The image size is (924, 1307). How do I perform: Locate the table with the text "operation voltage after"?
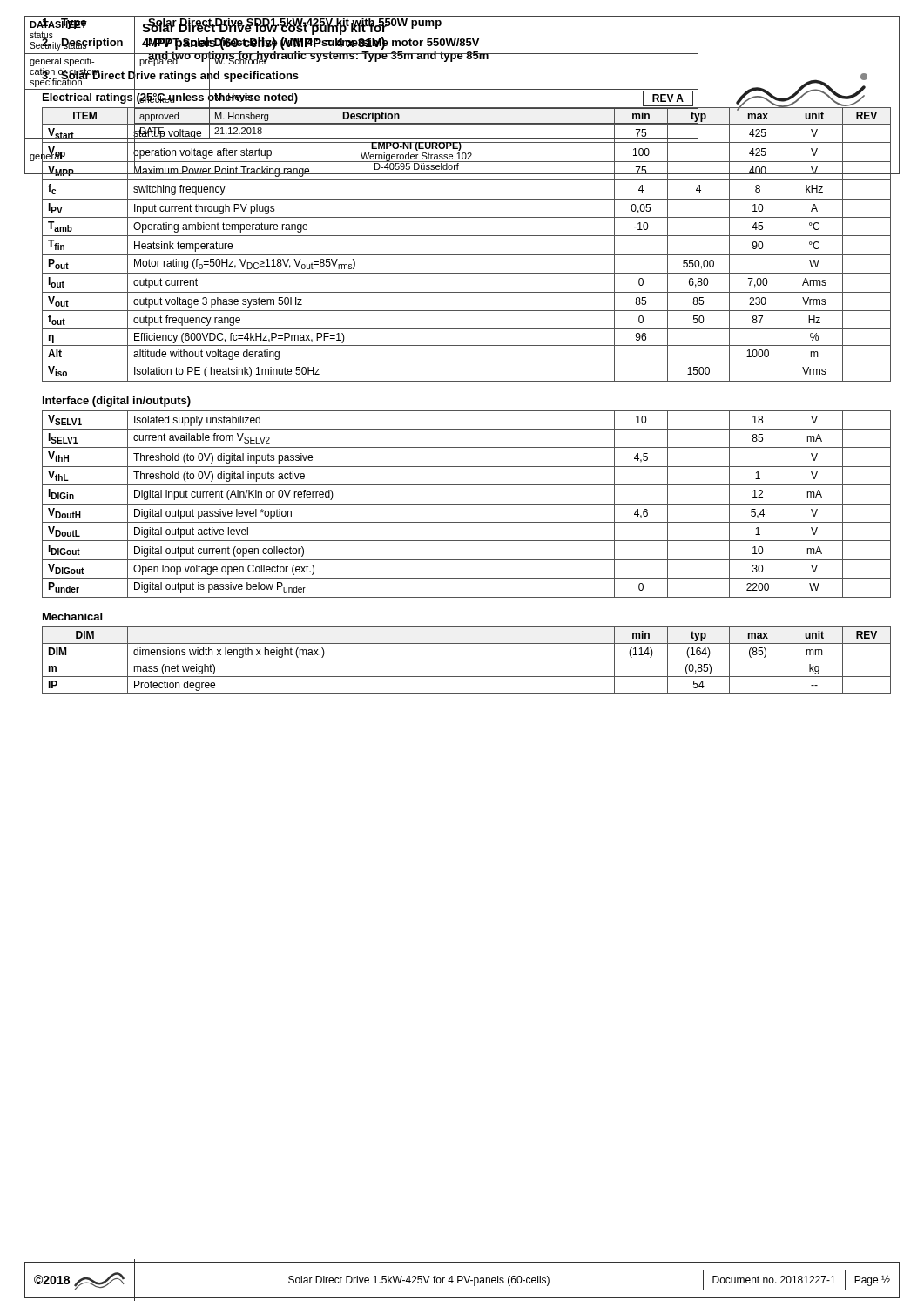pyautogui.click(x=466, y=244)
